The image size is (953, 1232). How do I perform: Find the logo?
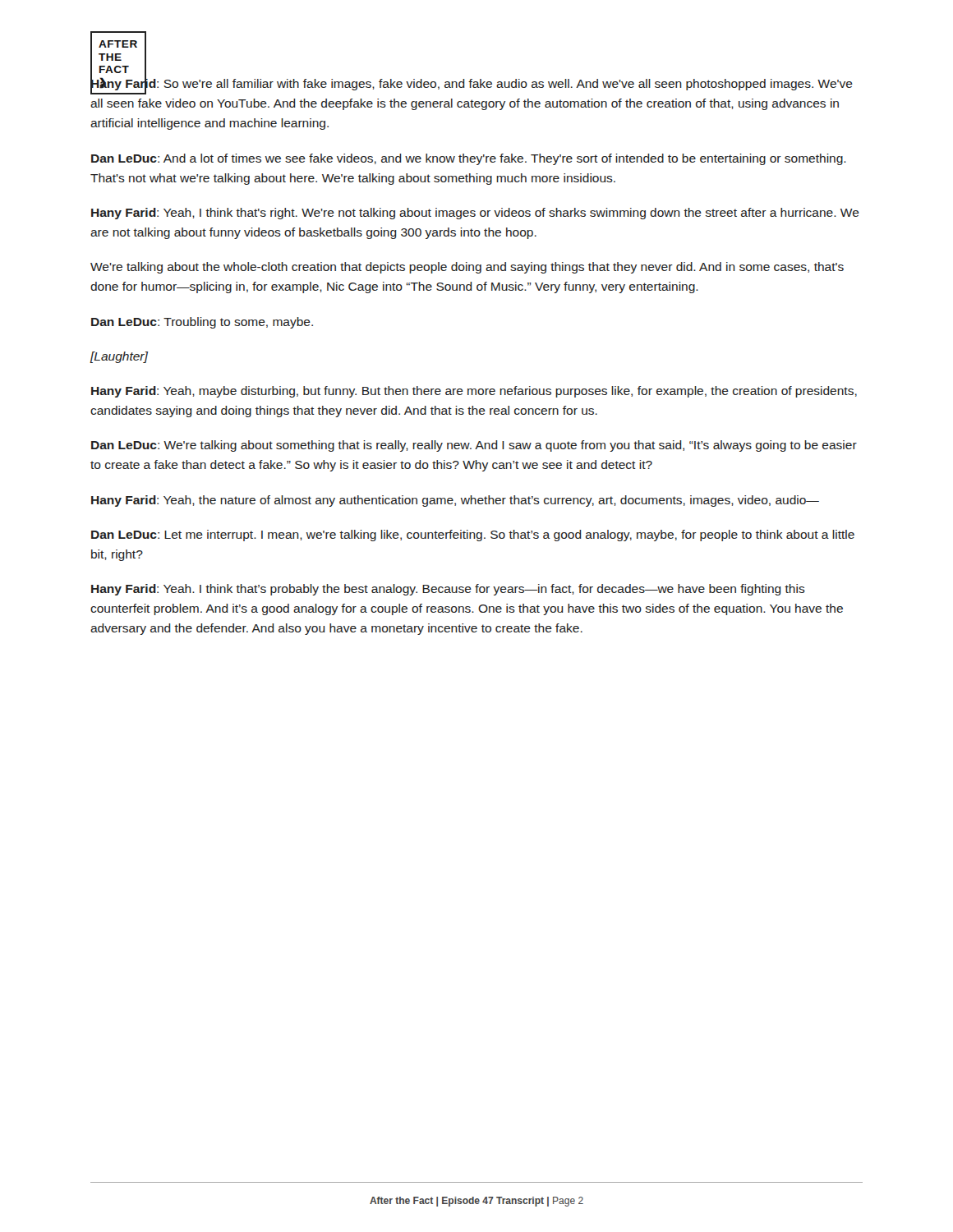118,63
